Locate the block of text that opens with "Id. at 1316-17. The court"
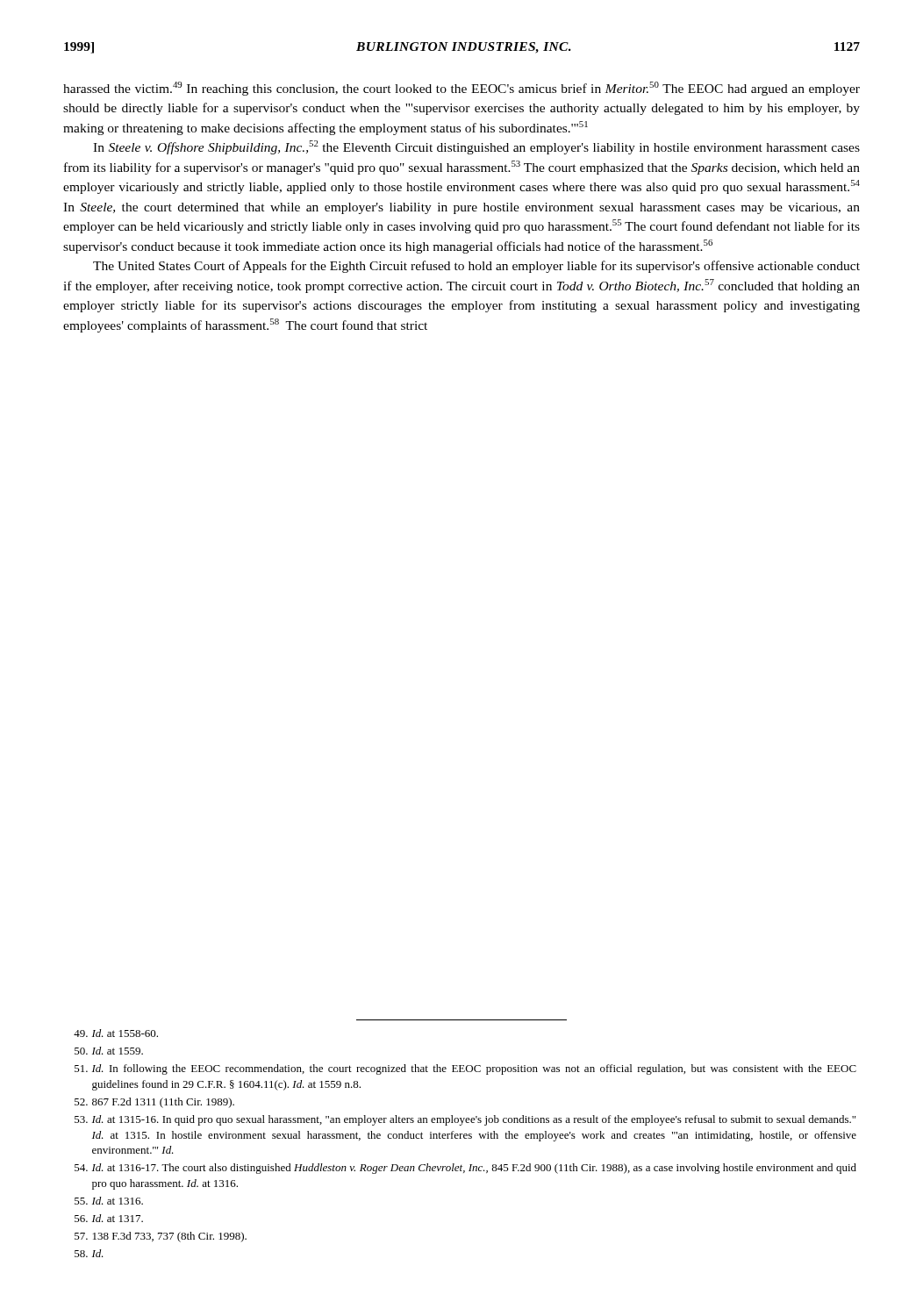 [x=460, y=1176]
